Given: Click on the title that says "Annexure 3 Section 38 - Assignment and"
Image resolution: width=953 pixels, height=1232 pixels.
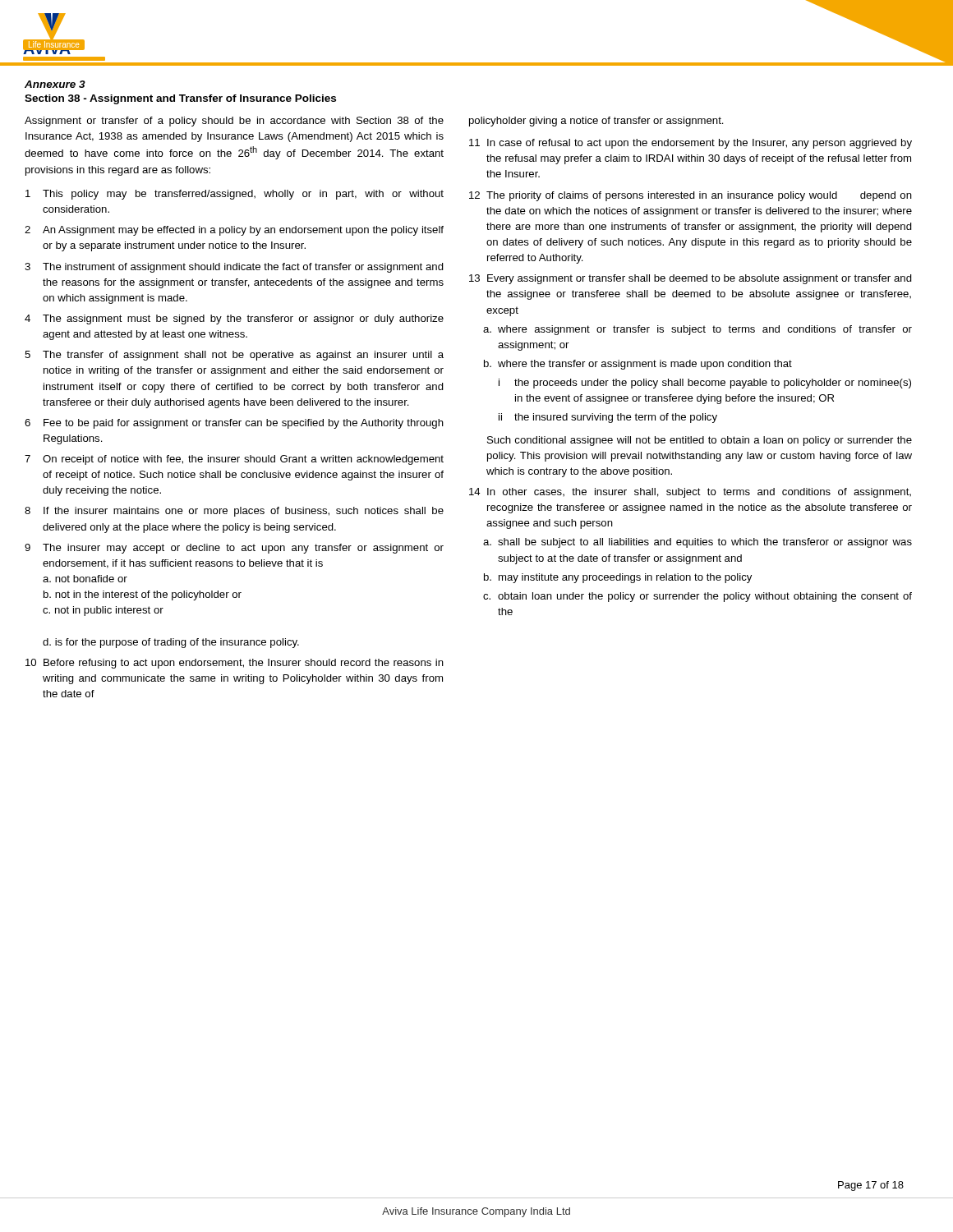Looking at the screenshot, I should [55, 84].
